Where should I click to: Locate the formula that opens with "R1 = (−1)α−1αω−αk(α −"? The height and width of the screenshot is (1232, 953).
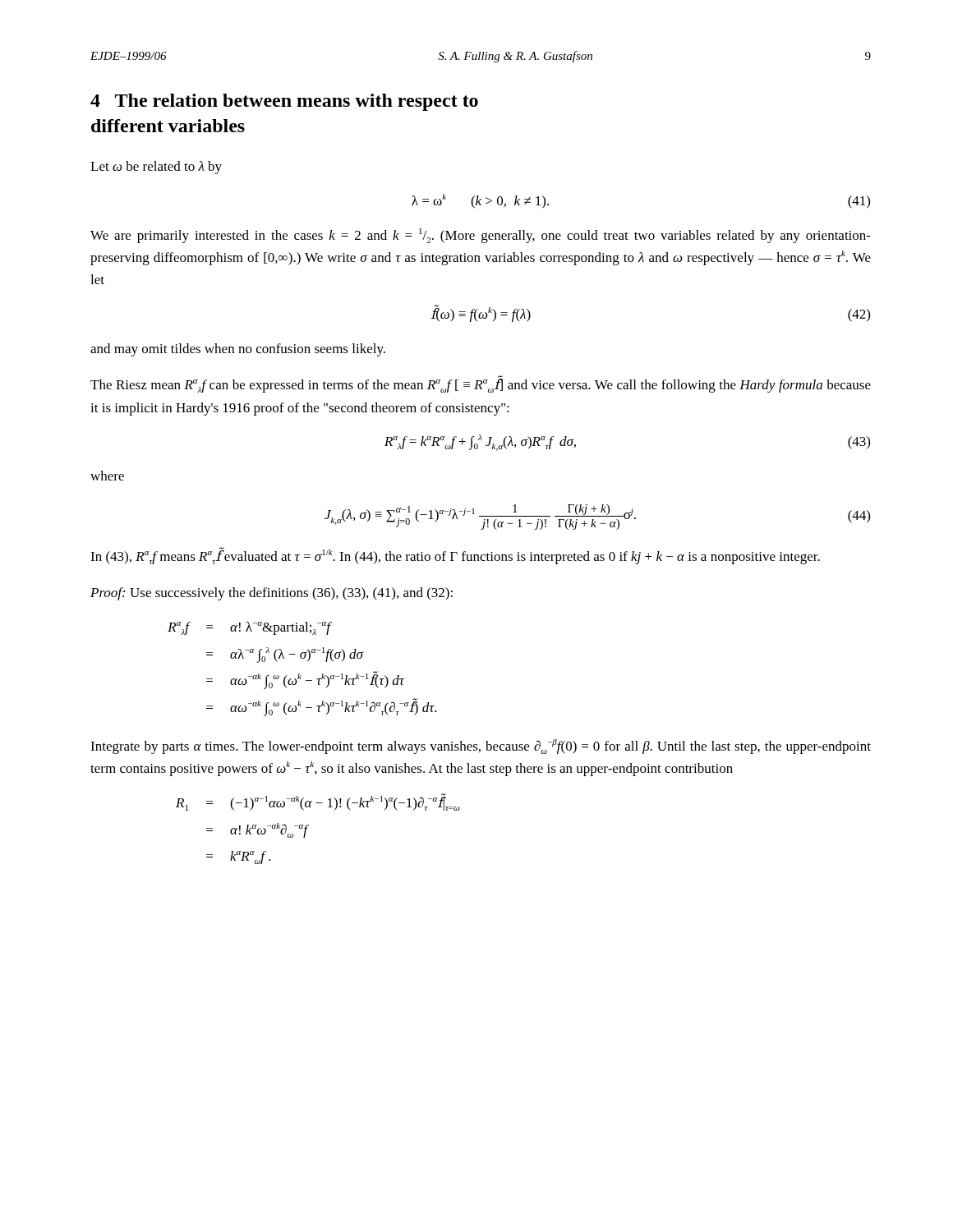[x=318, y=802]
